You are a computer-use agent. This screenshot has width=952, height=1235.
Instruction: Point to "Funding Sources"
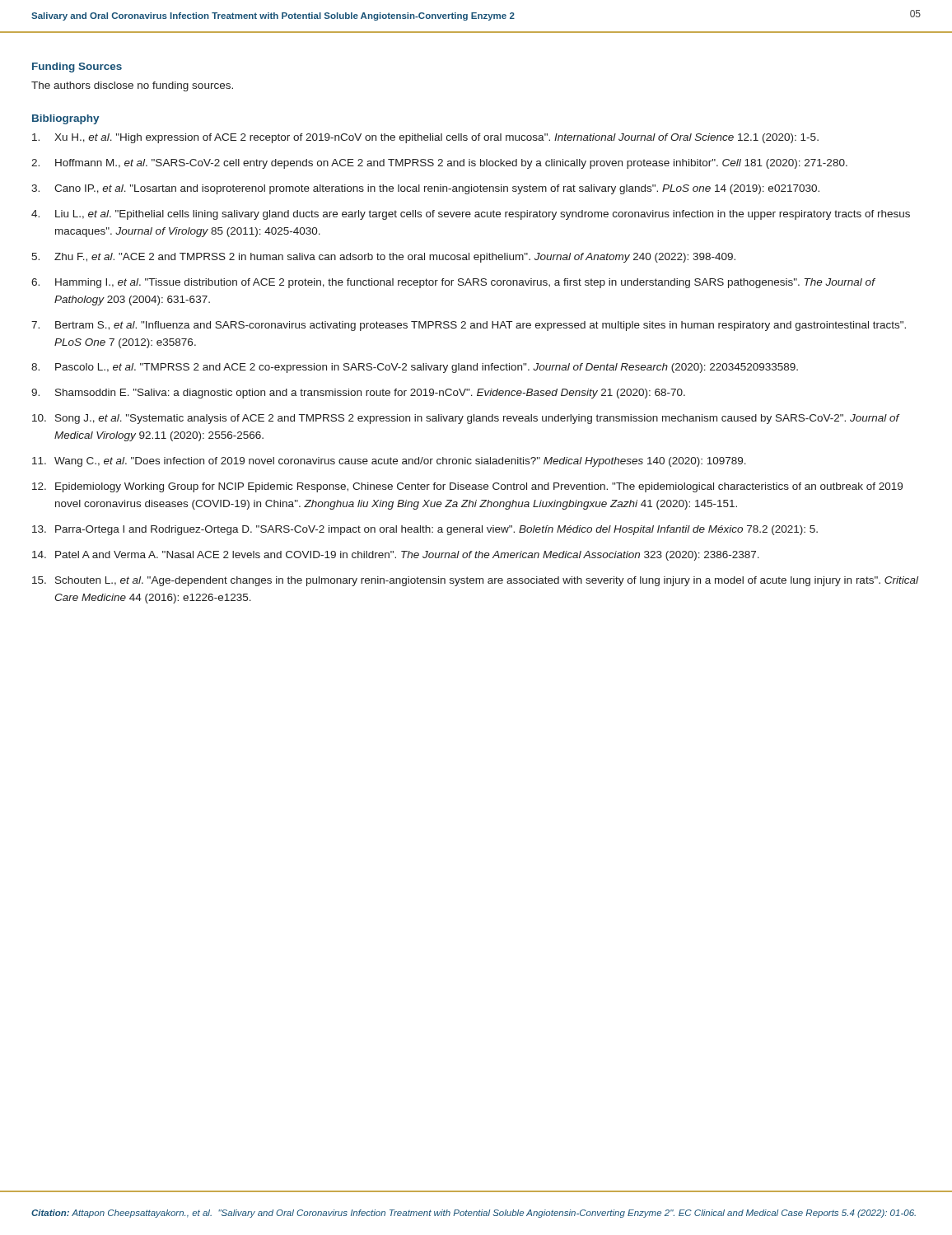(x=77, y=66)
